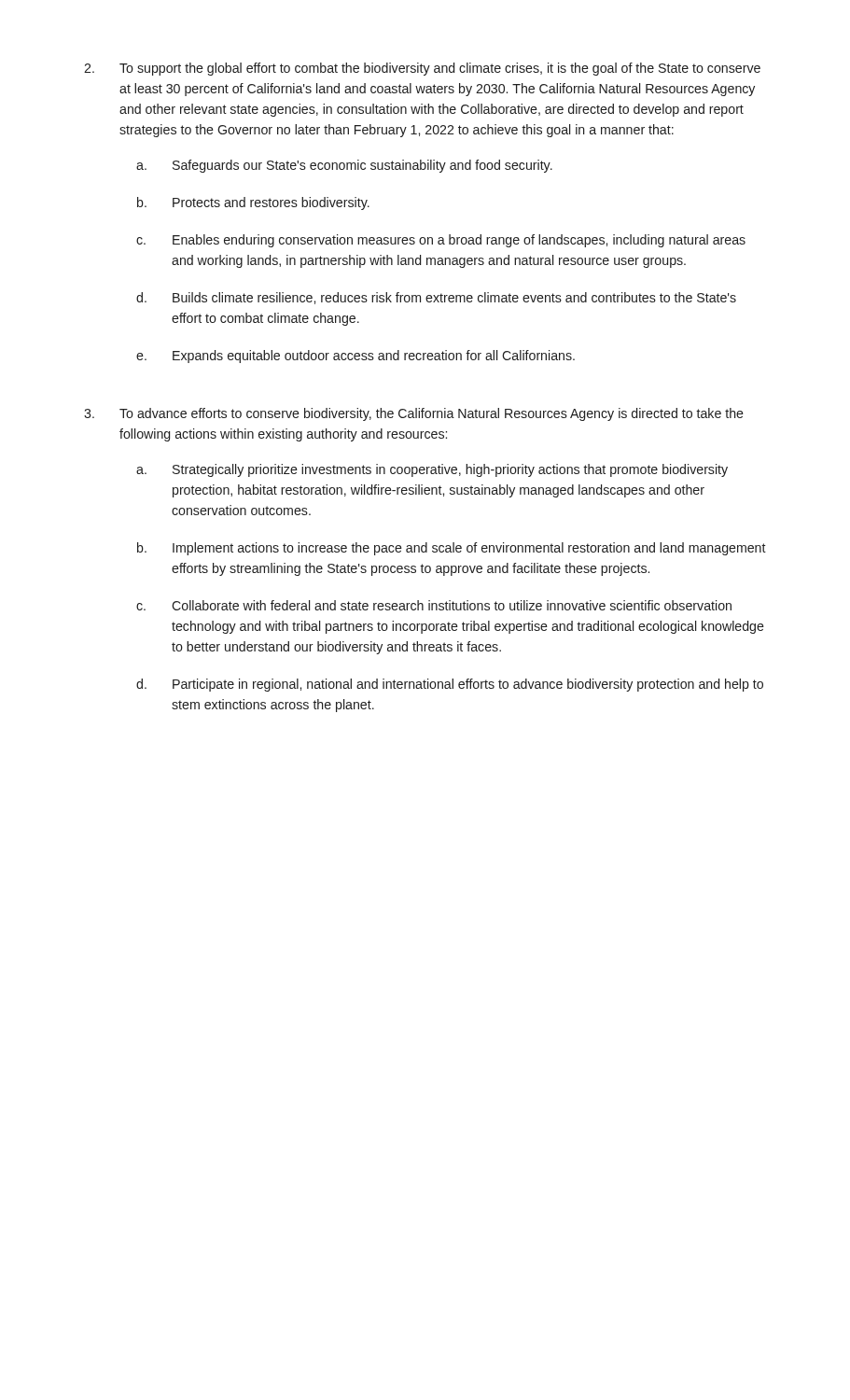Viewport: 850px width, 1400px height.
Task: Click on the list item with the text "3. To advance efforts to conserve biodiversity,"
Action: click(x=425, y=567)
